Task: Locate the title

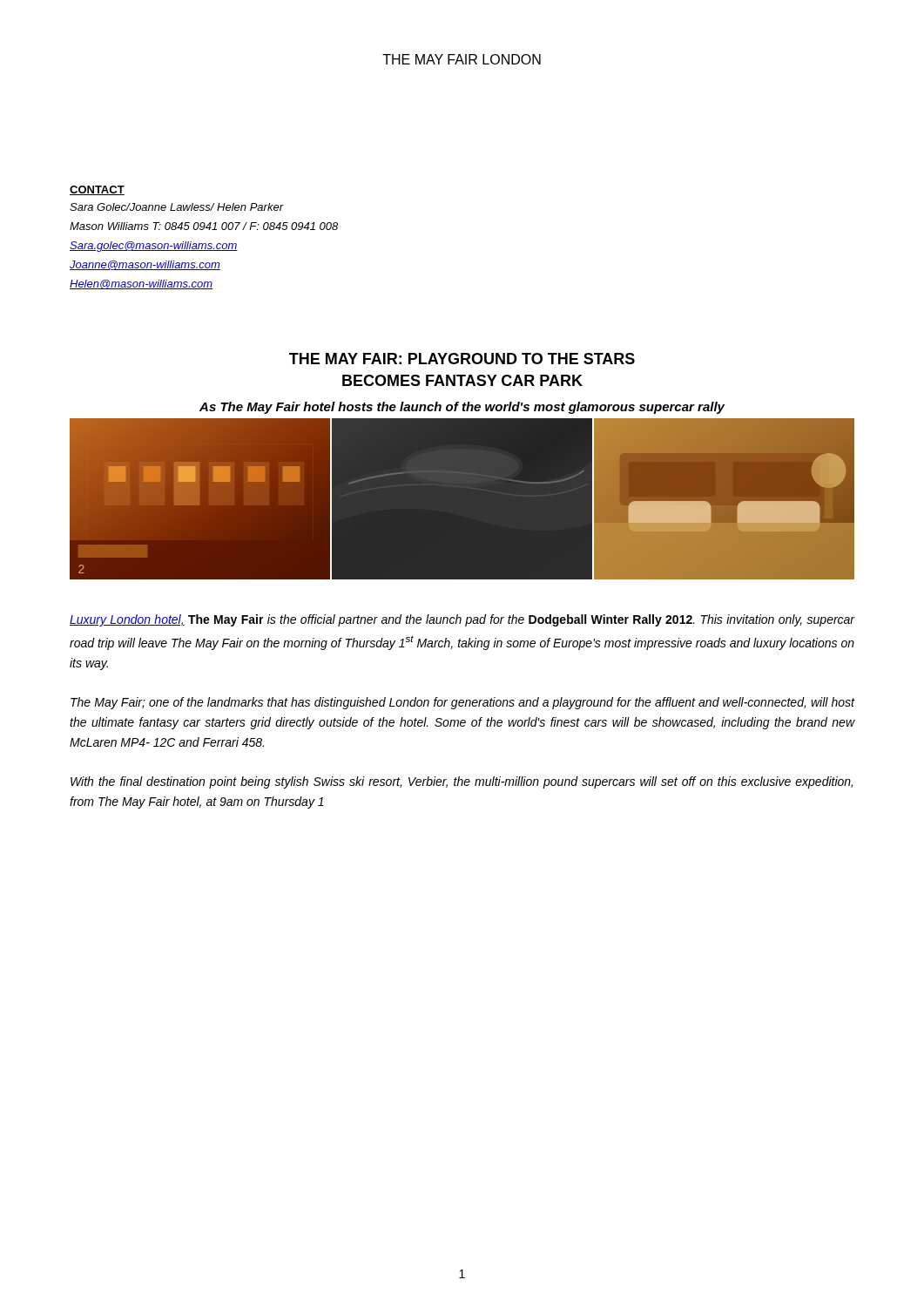Action: [462, 60]
